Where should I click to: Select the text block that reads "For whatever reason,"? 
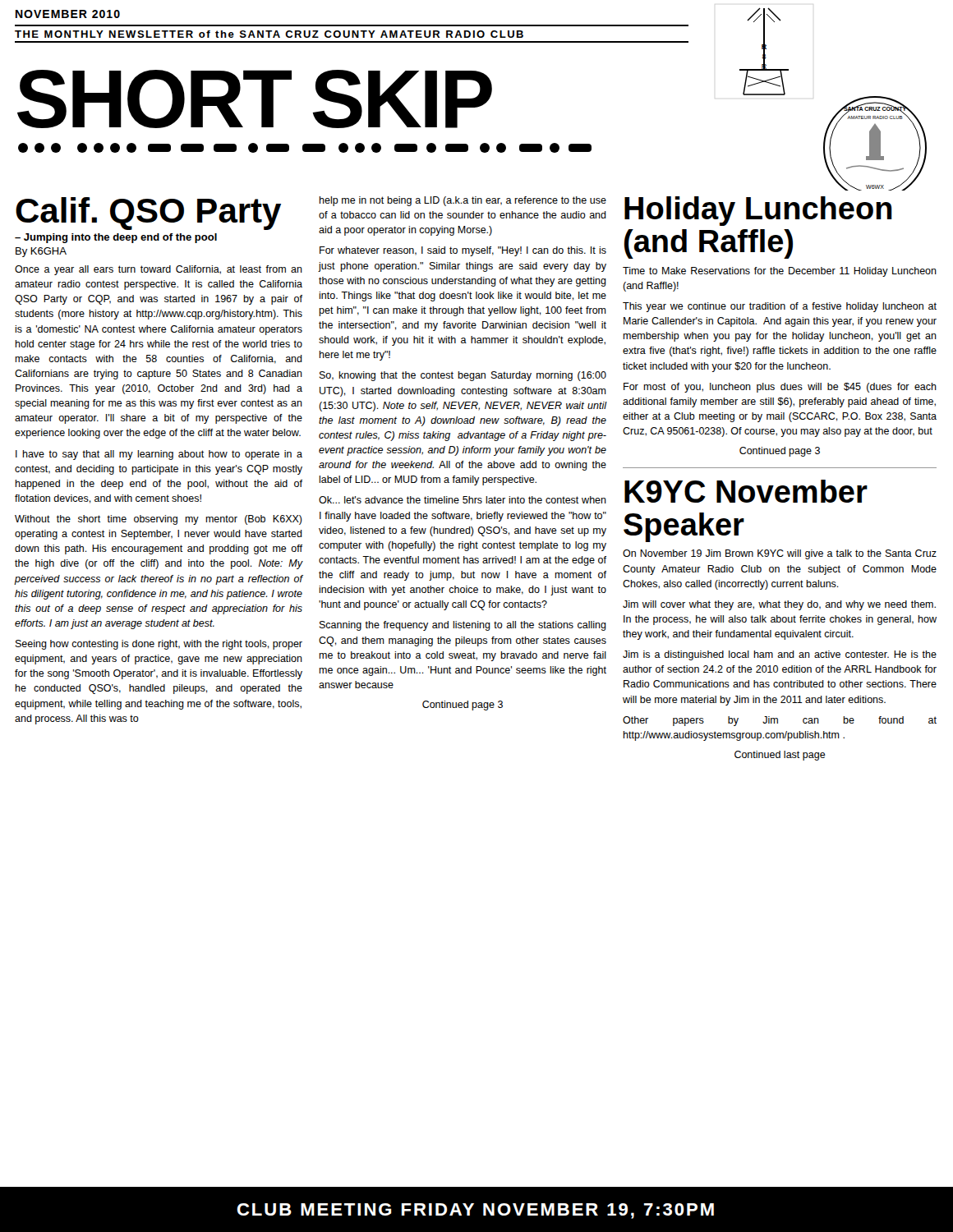click(463, 303)
